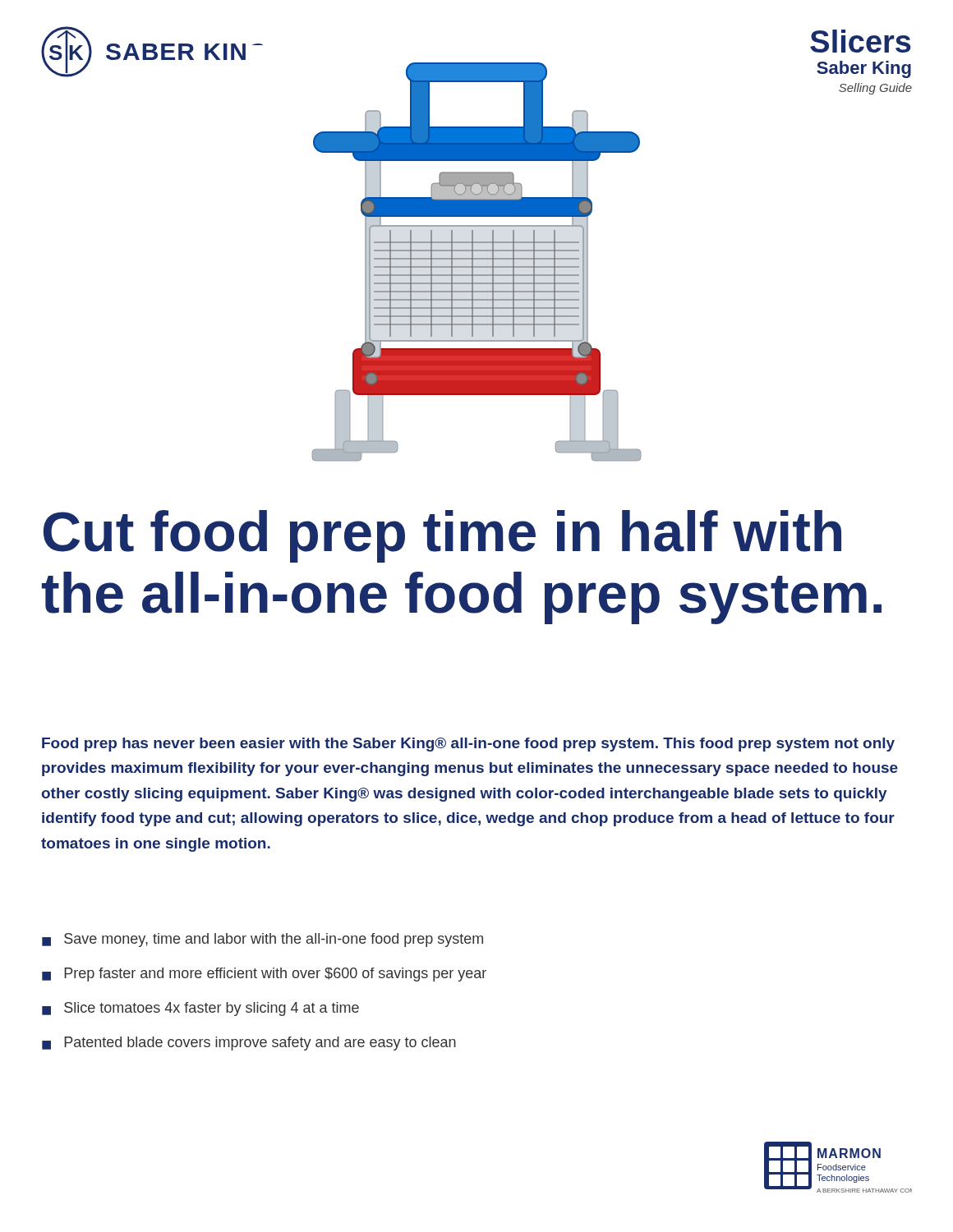Click on the text starting "■ Save money, time and labor"
This screenshot has height=1232, width=953.
[x=263, y=941]
